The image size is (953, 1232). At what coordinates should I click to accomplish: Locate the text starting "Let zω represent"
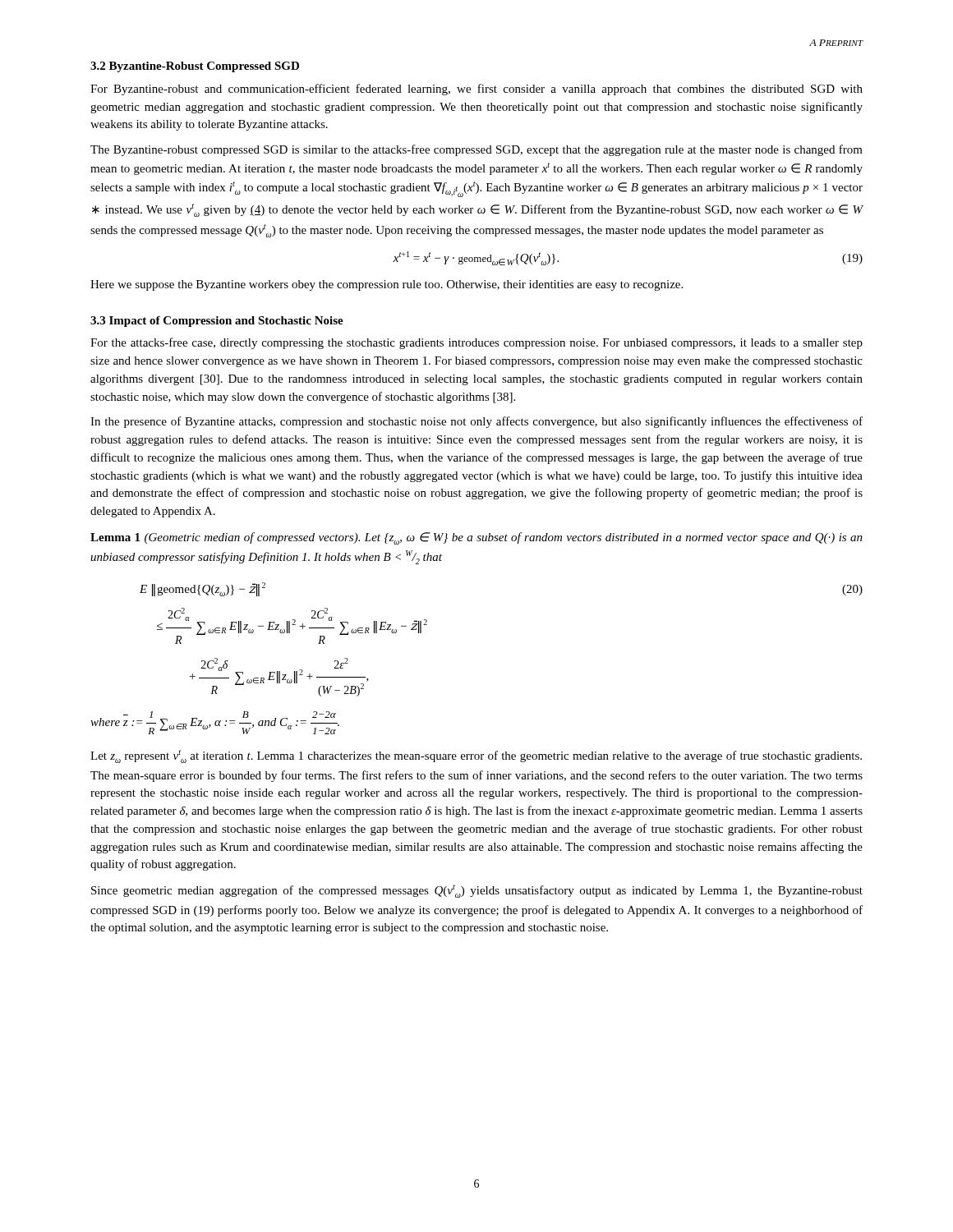coord(476,810)
